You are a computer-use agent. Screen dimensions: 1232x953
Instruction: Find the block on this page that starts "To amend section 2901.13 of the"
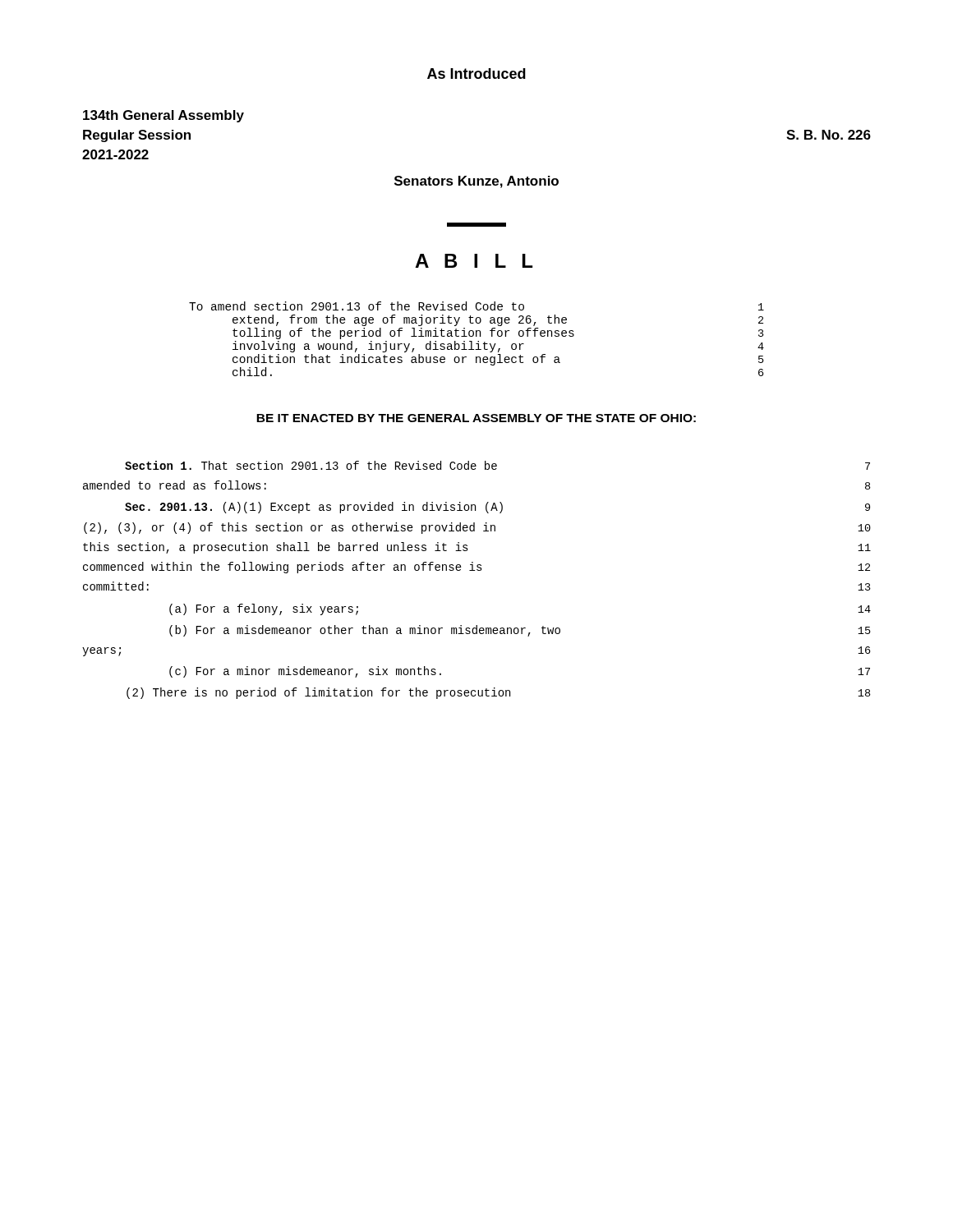476,340
